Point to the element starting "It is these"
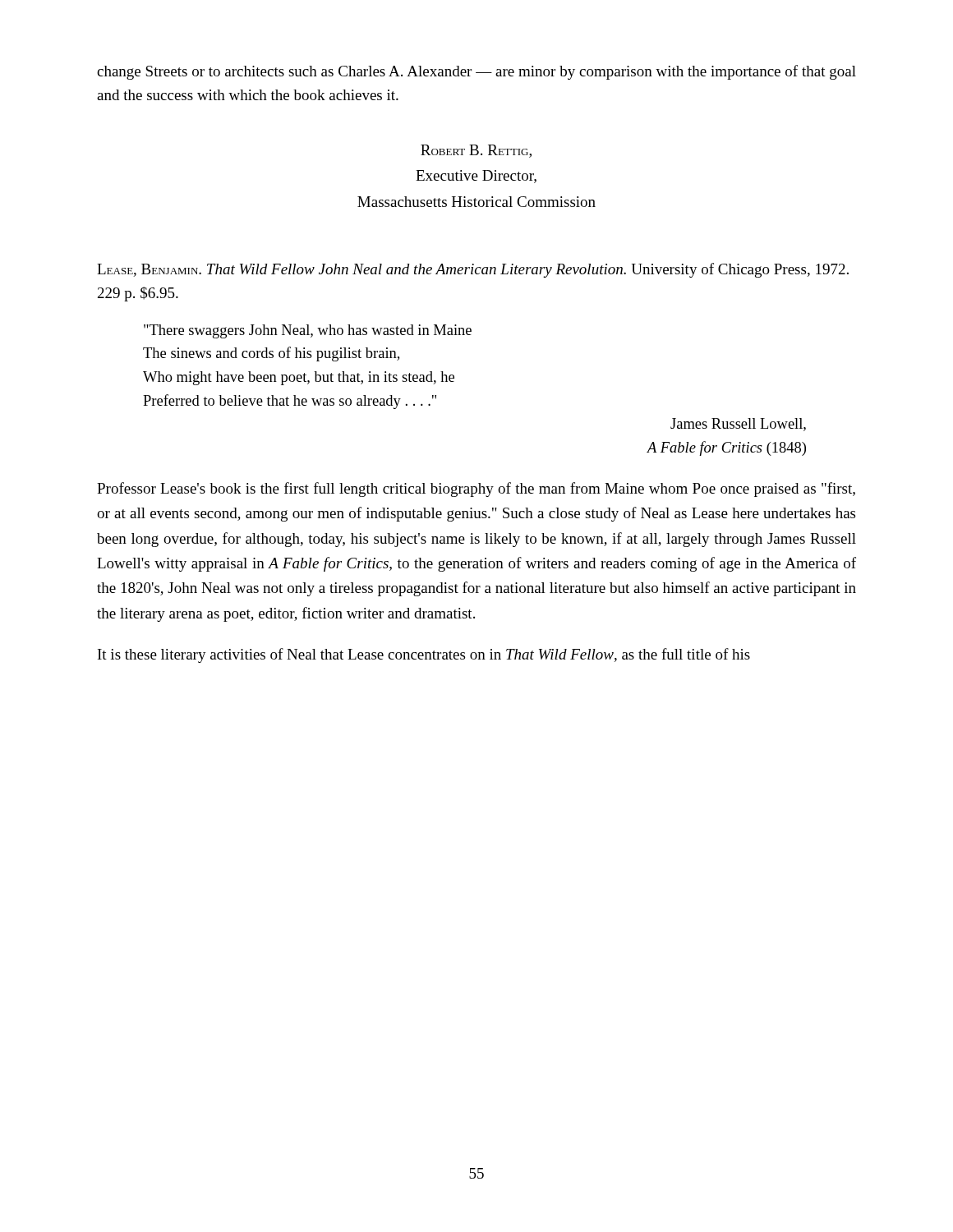The height and width of the screenshot is (1232, 953). click(424, 654)
